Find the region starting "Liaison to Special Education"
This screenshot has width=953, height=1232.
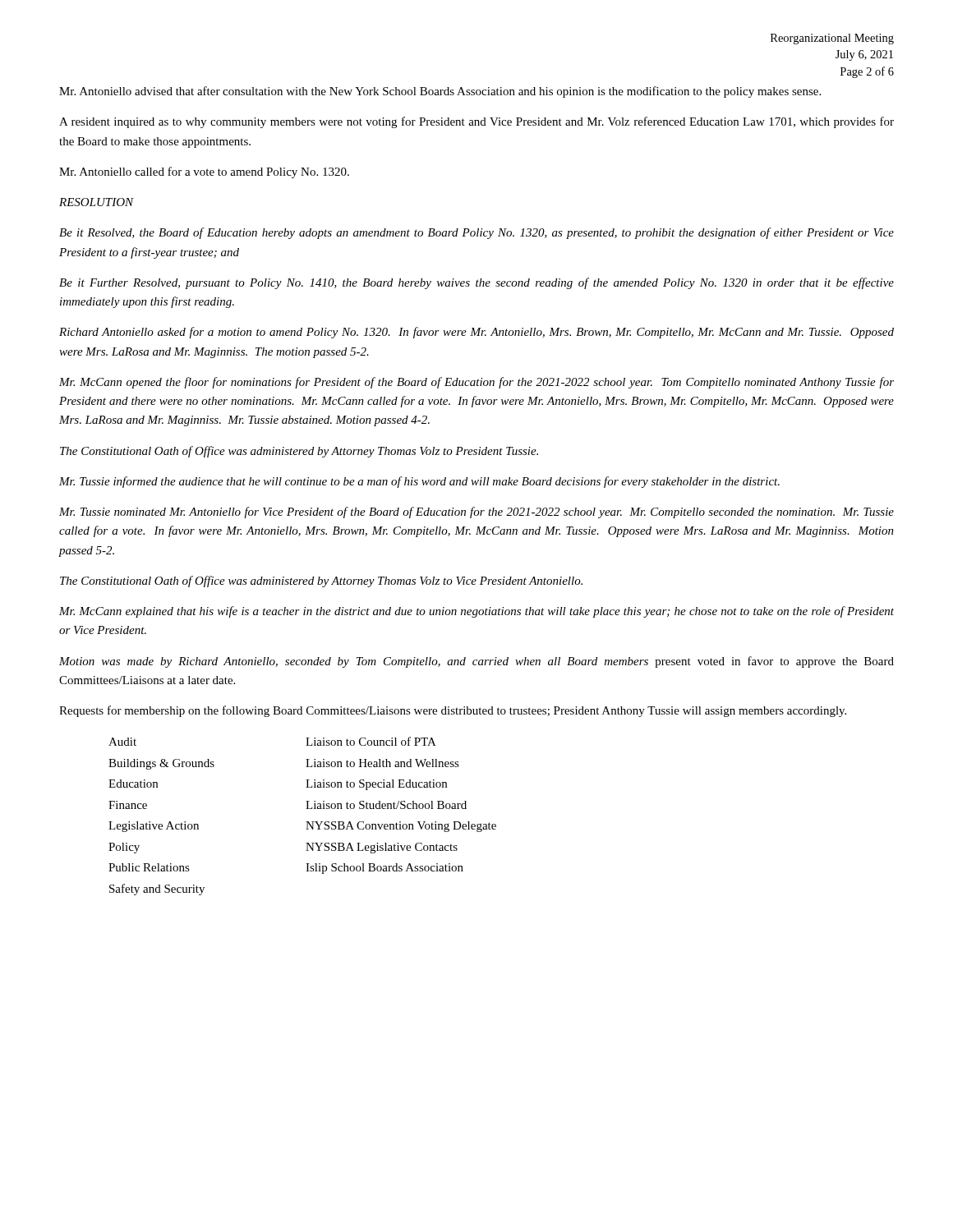click(x=377, y=784)
